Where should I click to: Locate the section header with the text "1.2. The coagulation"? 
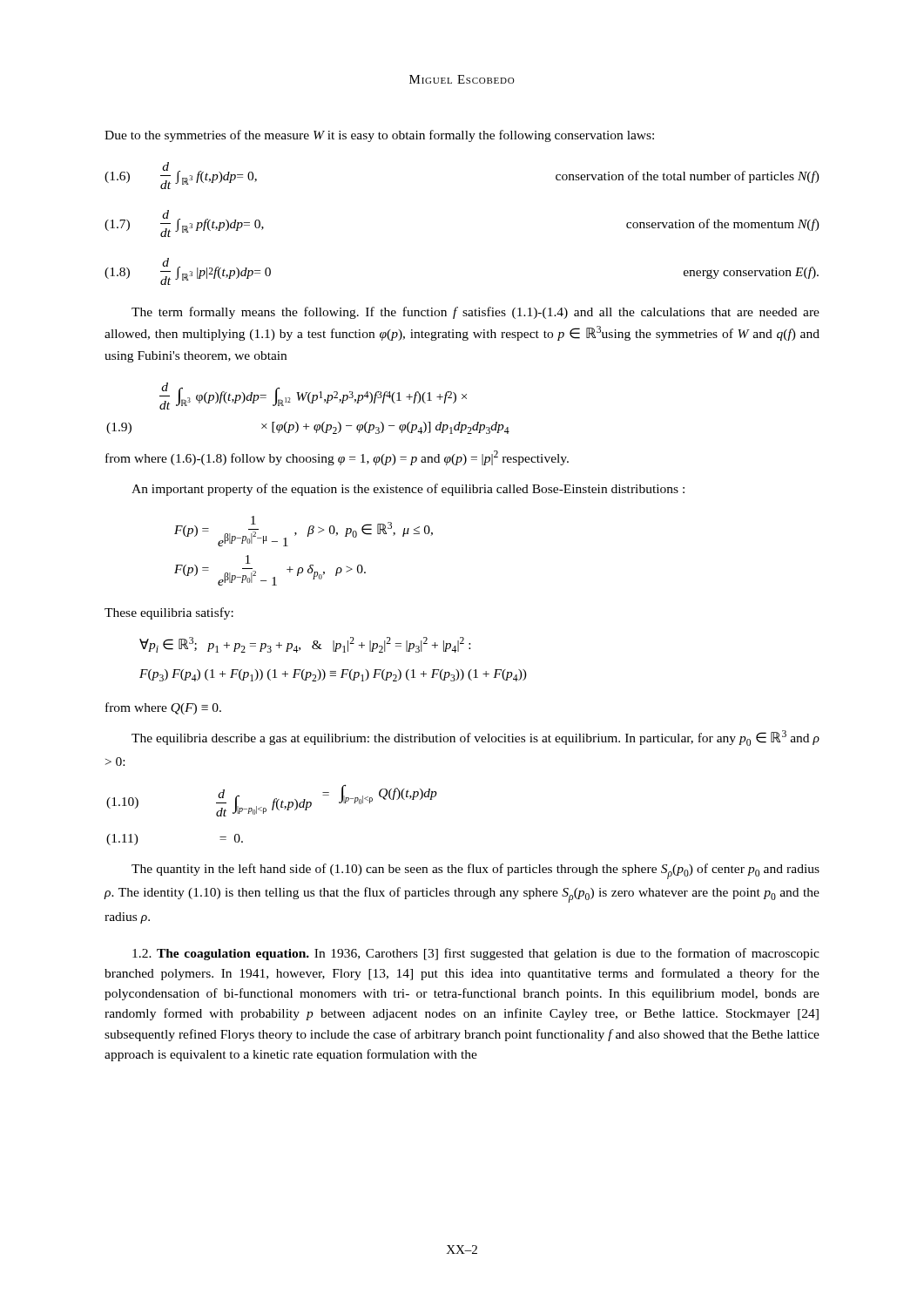click(x=462, y=1003)
